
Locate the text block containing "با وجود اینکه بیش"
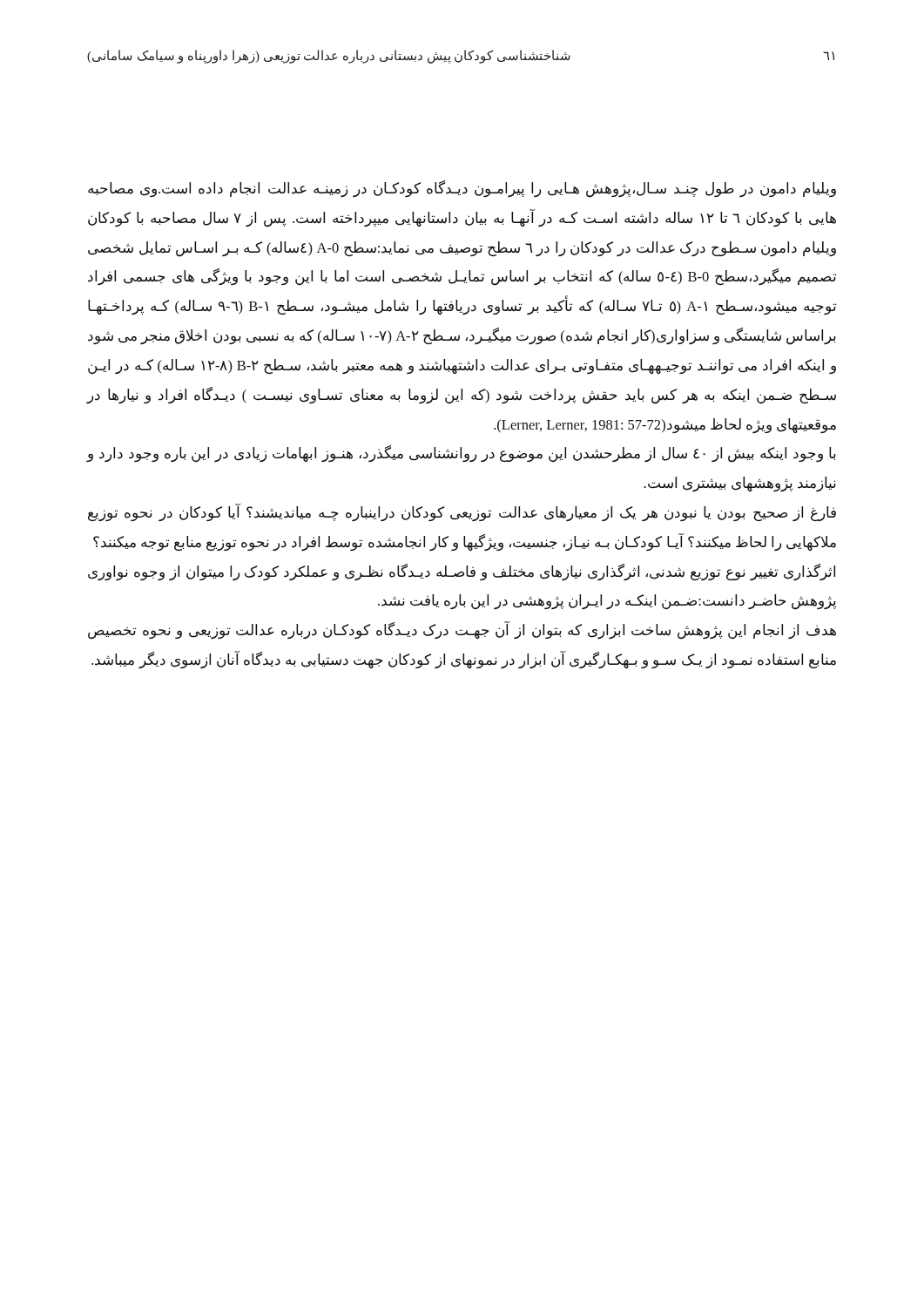click(x=462, y=469)
